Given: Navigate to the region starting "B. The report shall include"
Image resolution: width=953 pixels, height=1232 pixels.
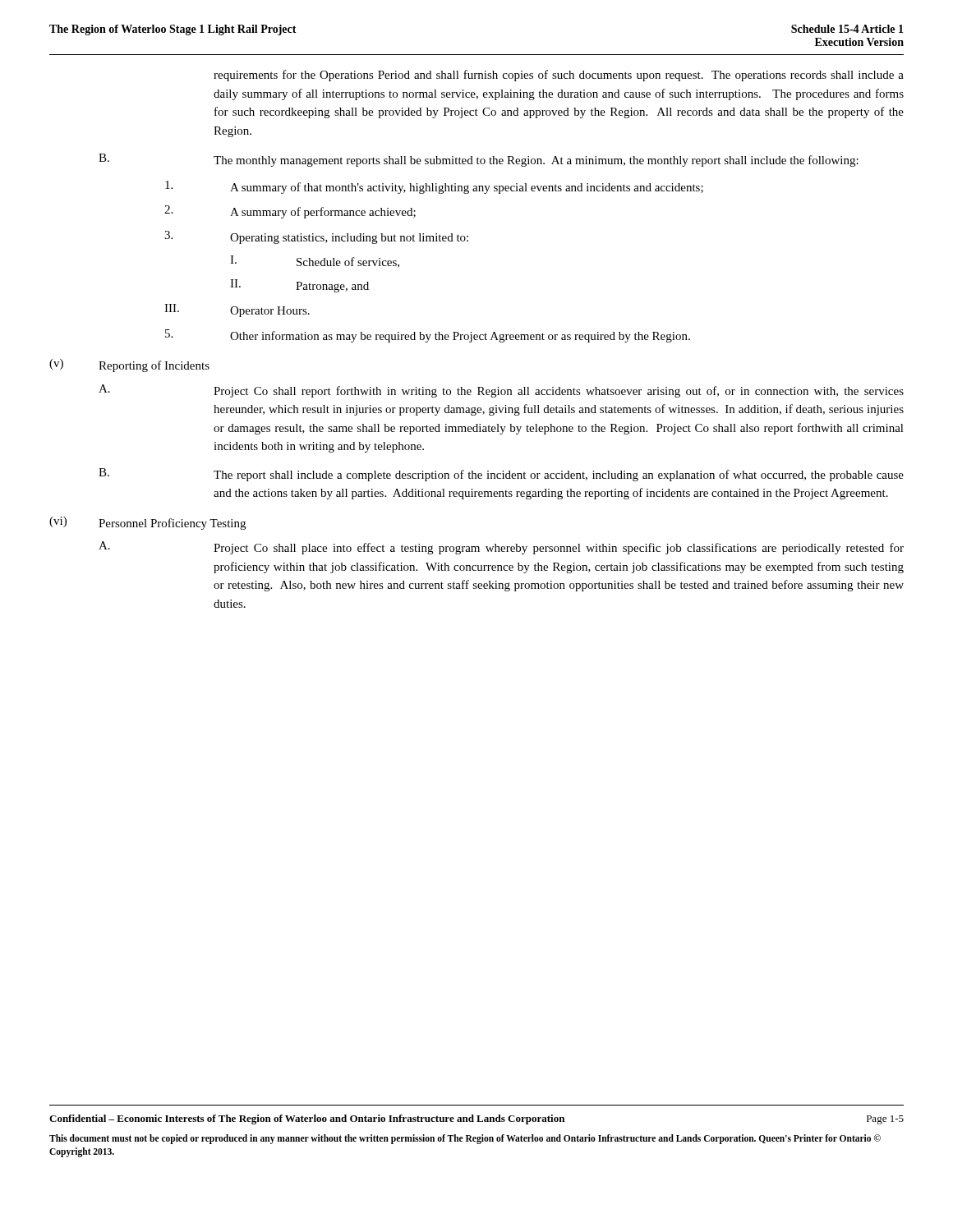Looking at the screenshot, I should 476,484.
